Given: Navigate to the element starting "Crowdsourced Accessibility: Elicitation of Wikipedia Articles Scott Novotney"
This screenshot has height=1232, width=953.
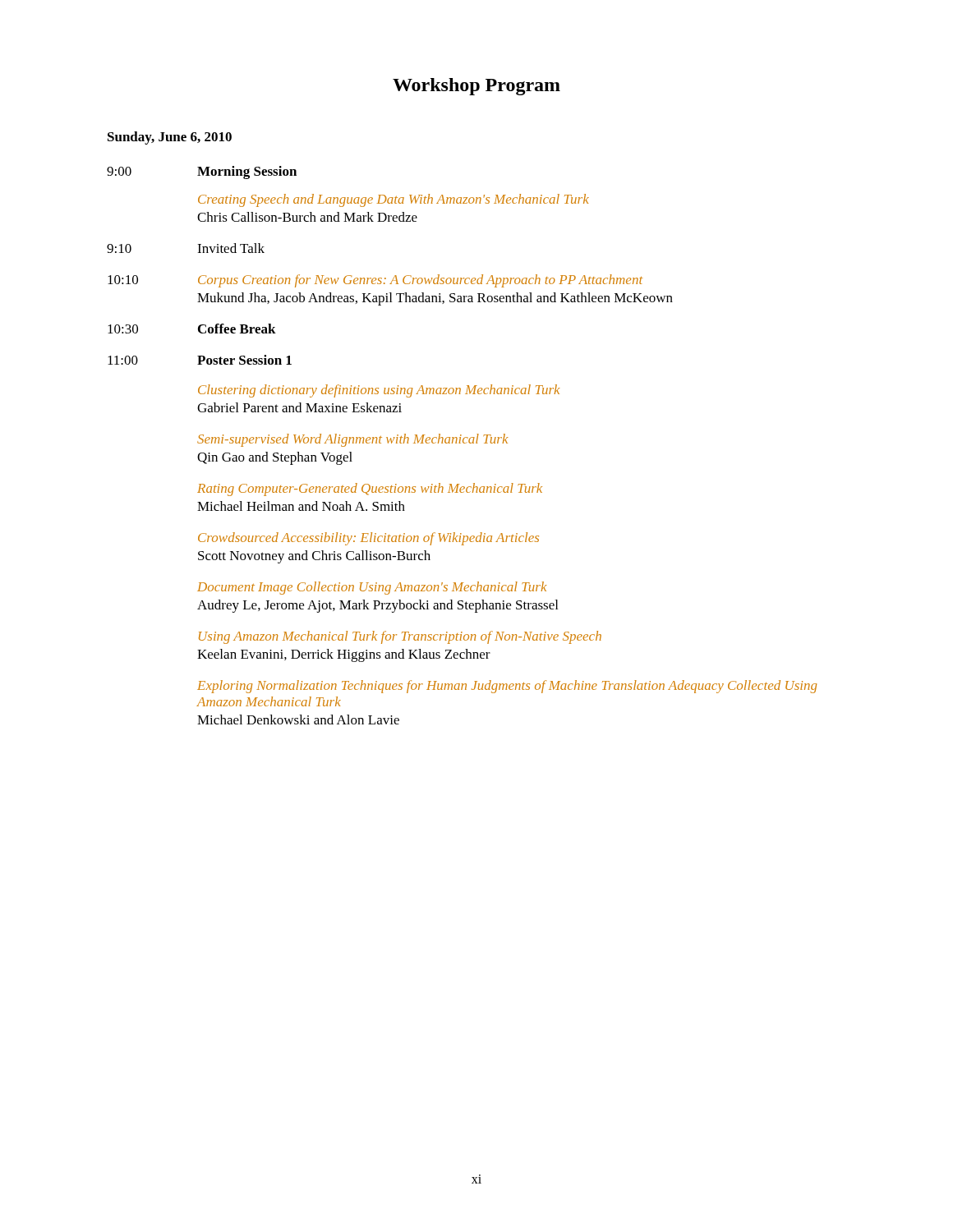Looking at the screenshot, I should pyautogui.click(x=522, y=547).
